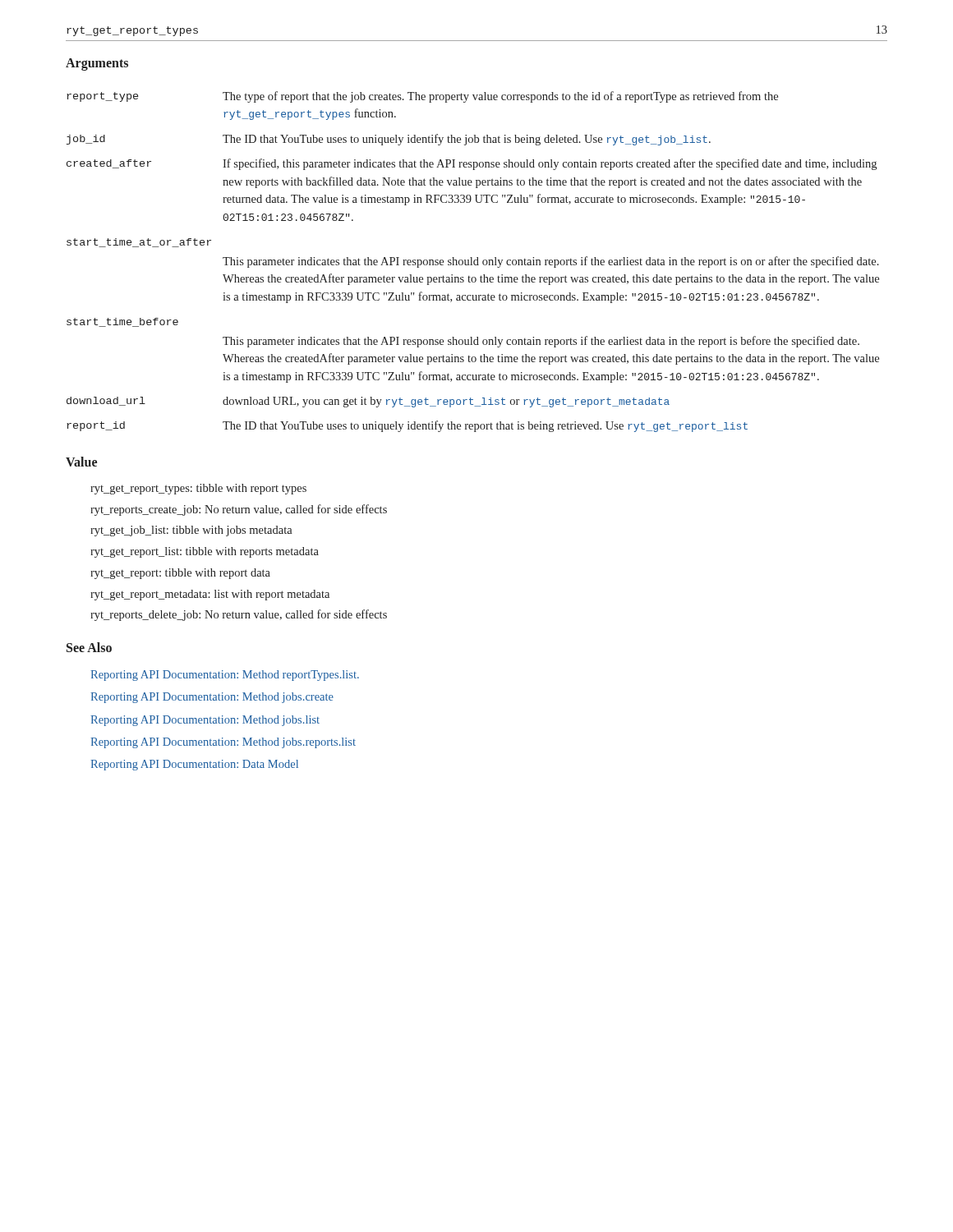Find the block on this page that starts "ryt_reports_delete_job: No return value, called for side"
Viewport: 953px width, 1232px height.
(239, 615)
